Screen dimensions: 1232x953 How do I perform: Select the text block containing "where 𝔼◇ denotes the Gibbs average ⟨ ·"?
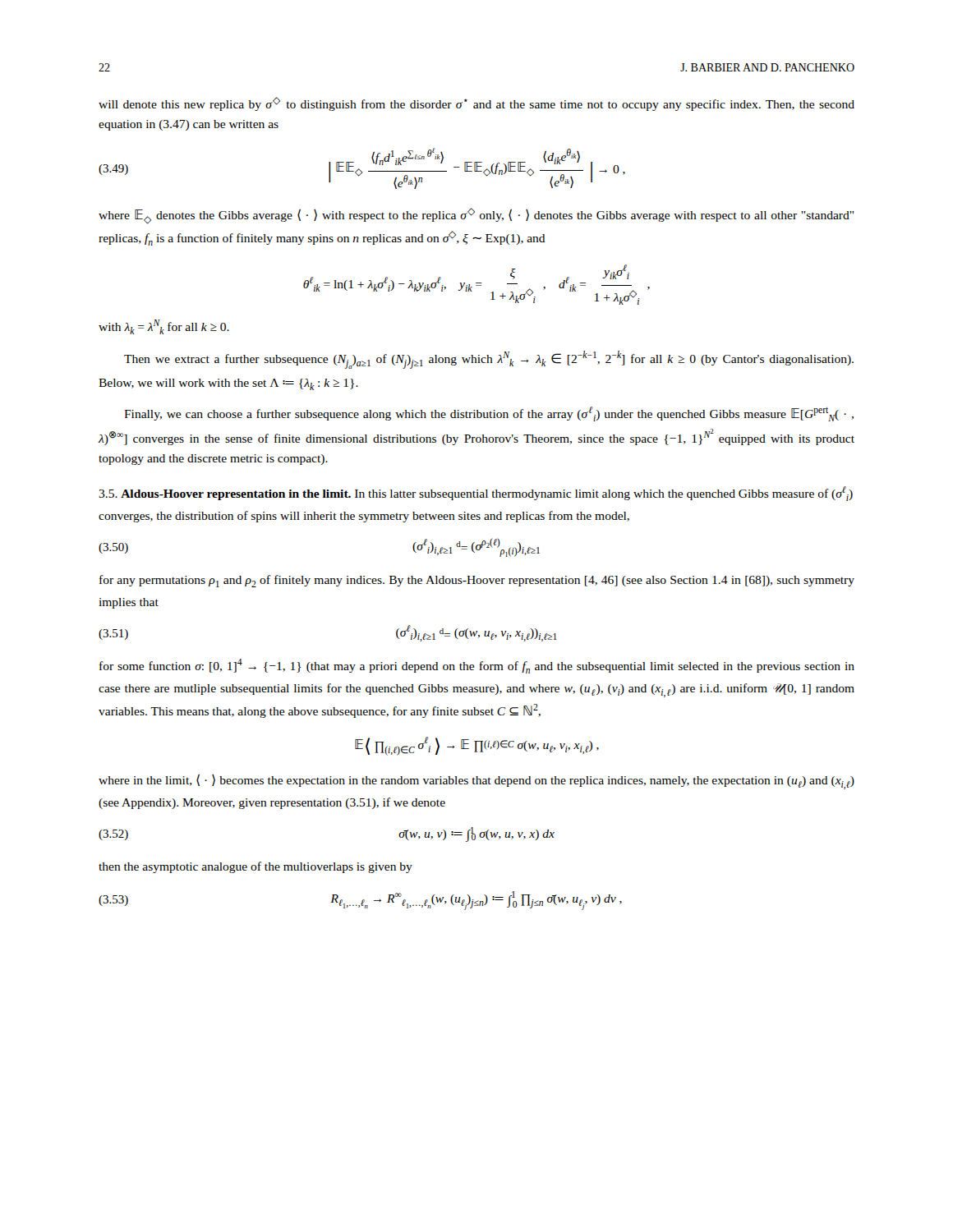pyautogui.click(x=476, y=227)
